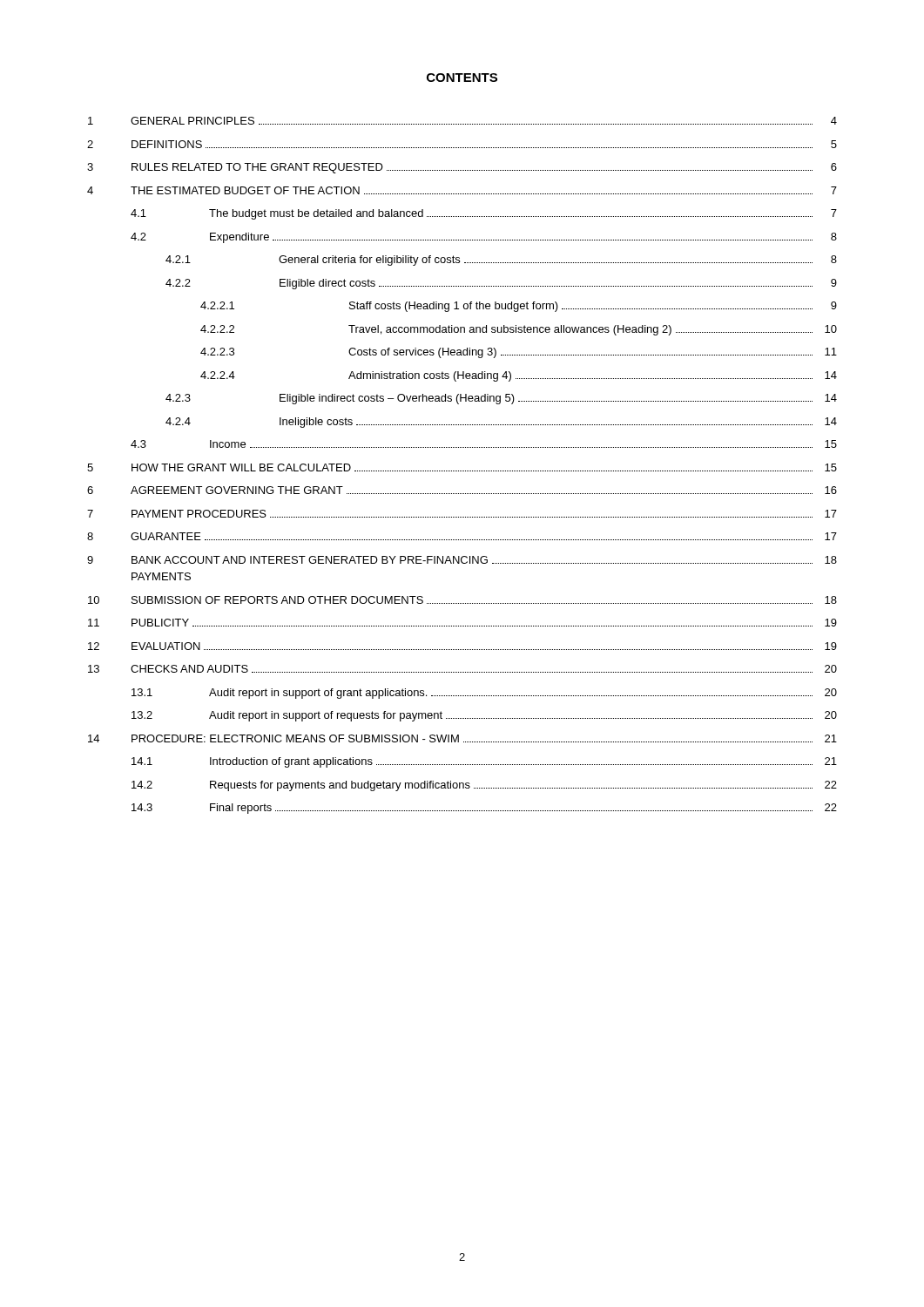Find the passage starting "4.2.2 Eligible direct costs 9"
The width and height of the screenshot is (924, 1307).
point(501,283)
